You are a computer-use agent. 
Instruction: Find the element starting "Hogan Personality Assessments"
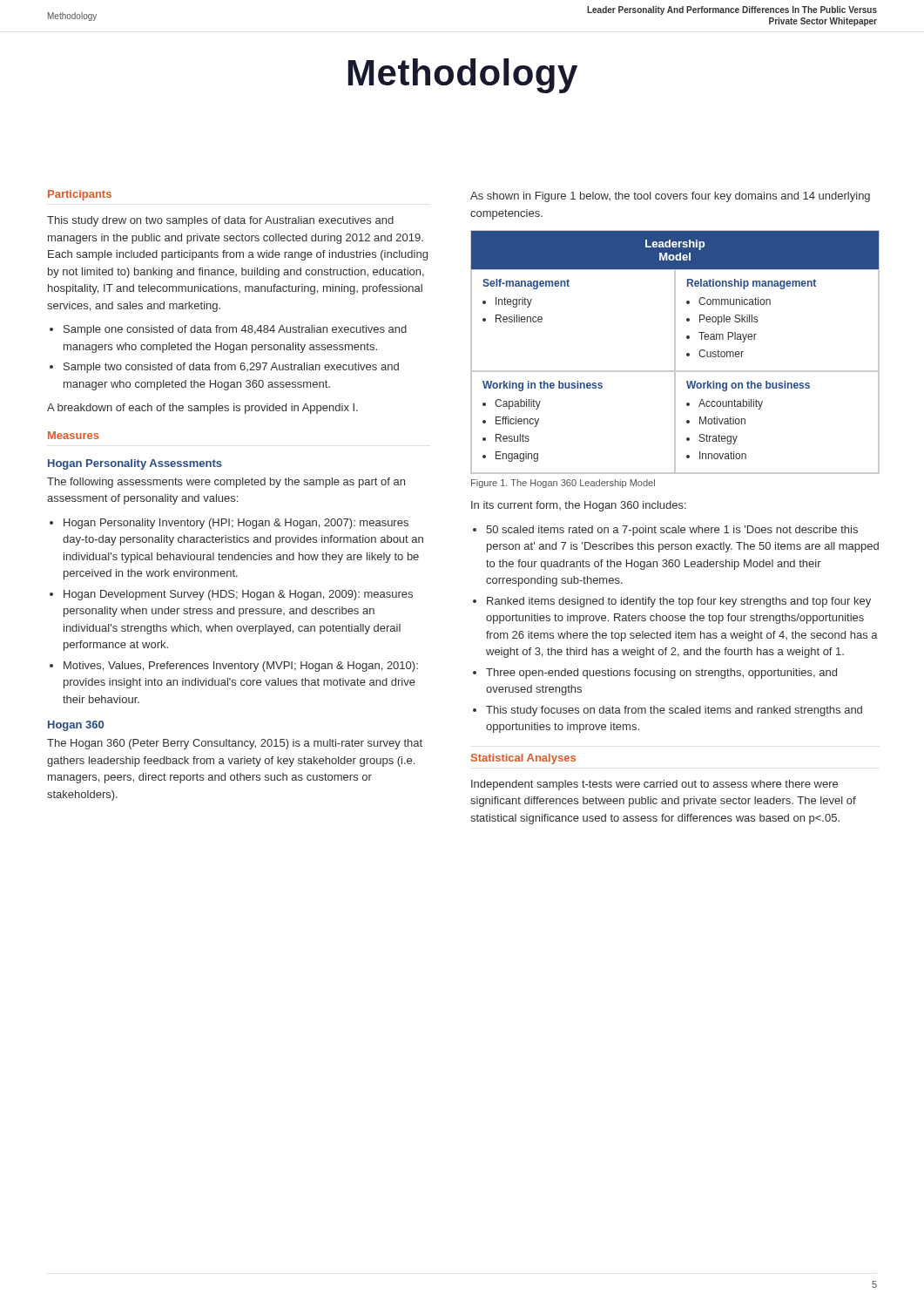(x=135, y=463)
